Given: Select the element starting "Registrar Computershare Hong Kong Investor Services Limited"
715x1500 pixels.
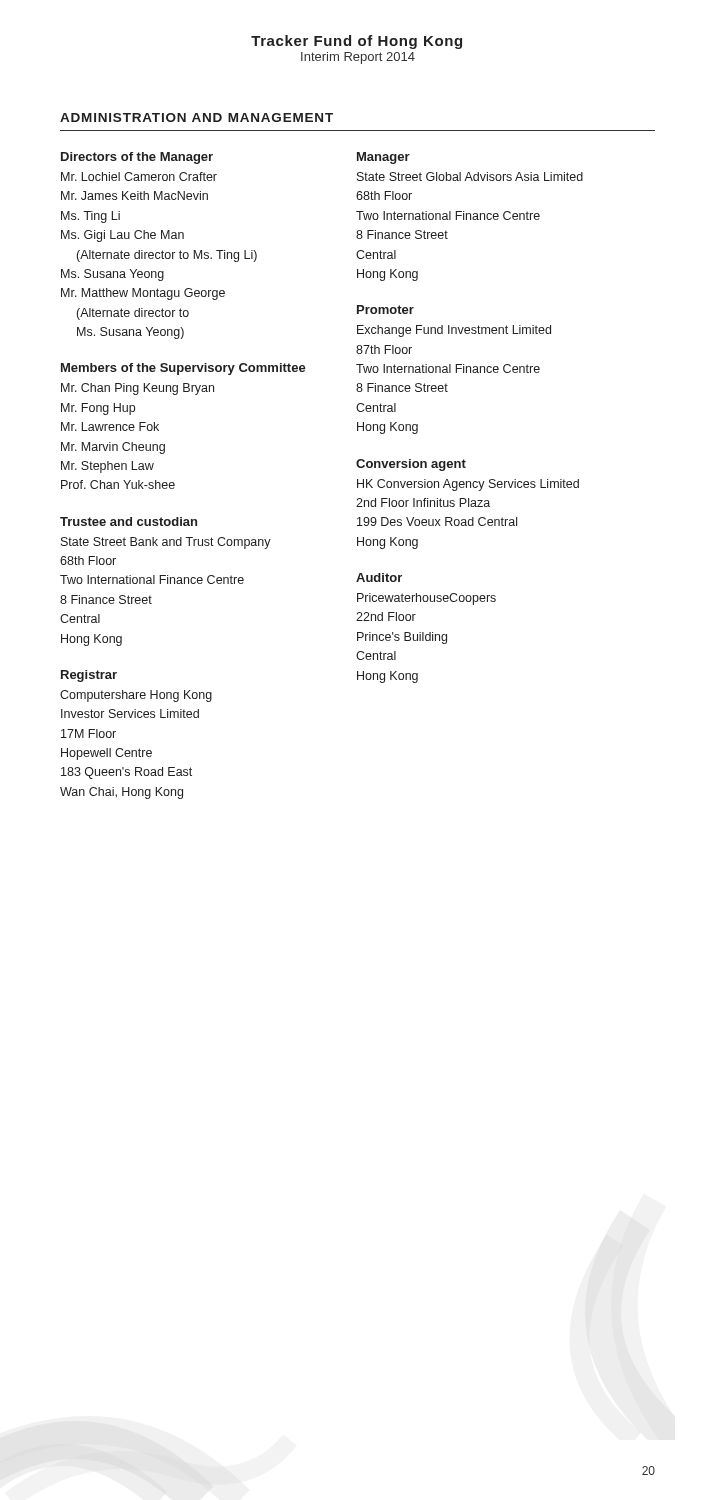Looking at the screenshot, I should click(x=89, y=676).
